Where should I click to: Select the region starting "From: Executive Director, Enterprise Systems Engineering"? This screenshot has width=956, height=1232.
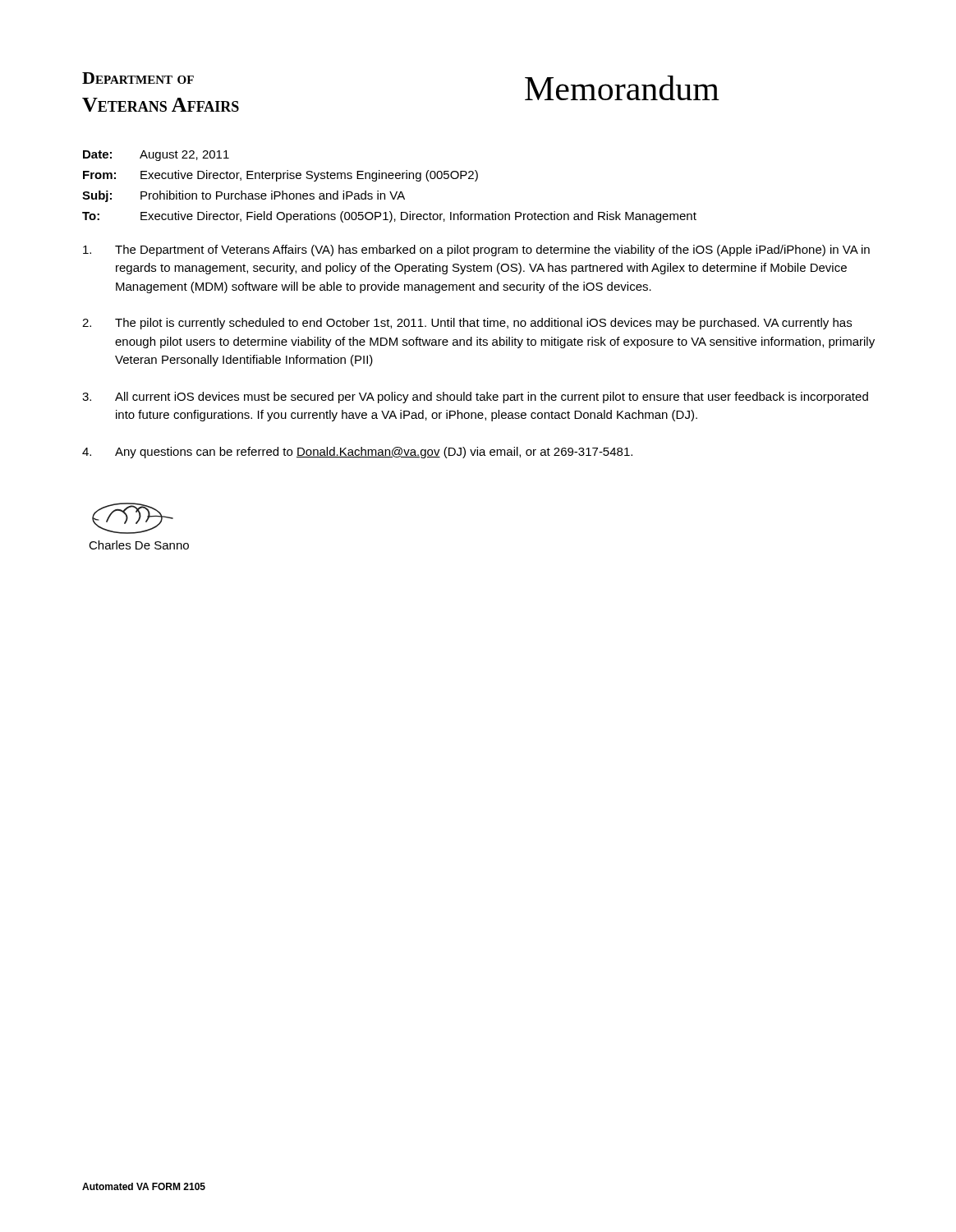(482, 174)
